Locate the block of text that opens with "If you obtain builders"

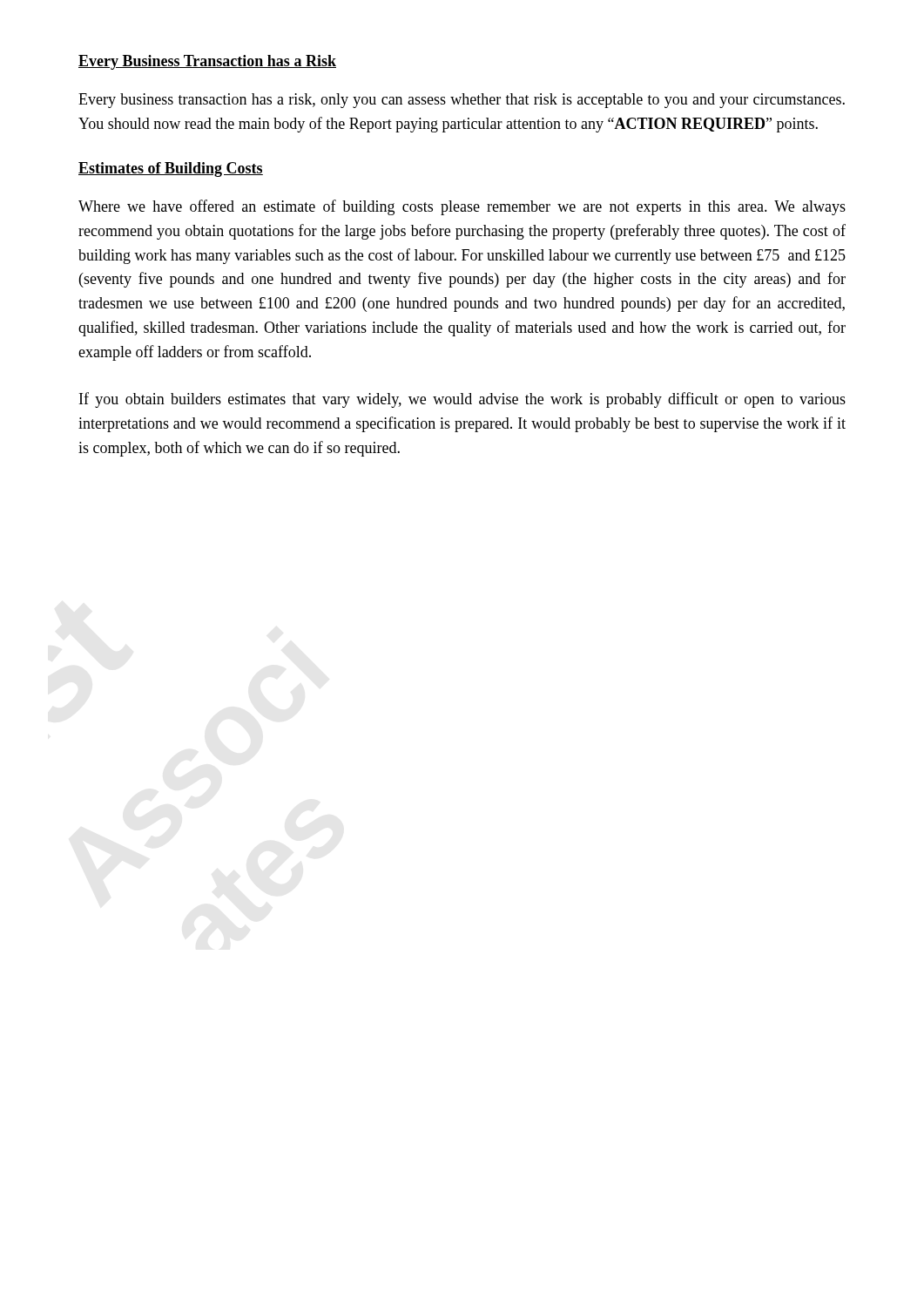pyautogui.click(x=462, y=423)
